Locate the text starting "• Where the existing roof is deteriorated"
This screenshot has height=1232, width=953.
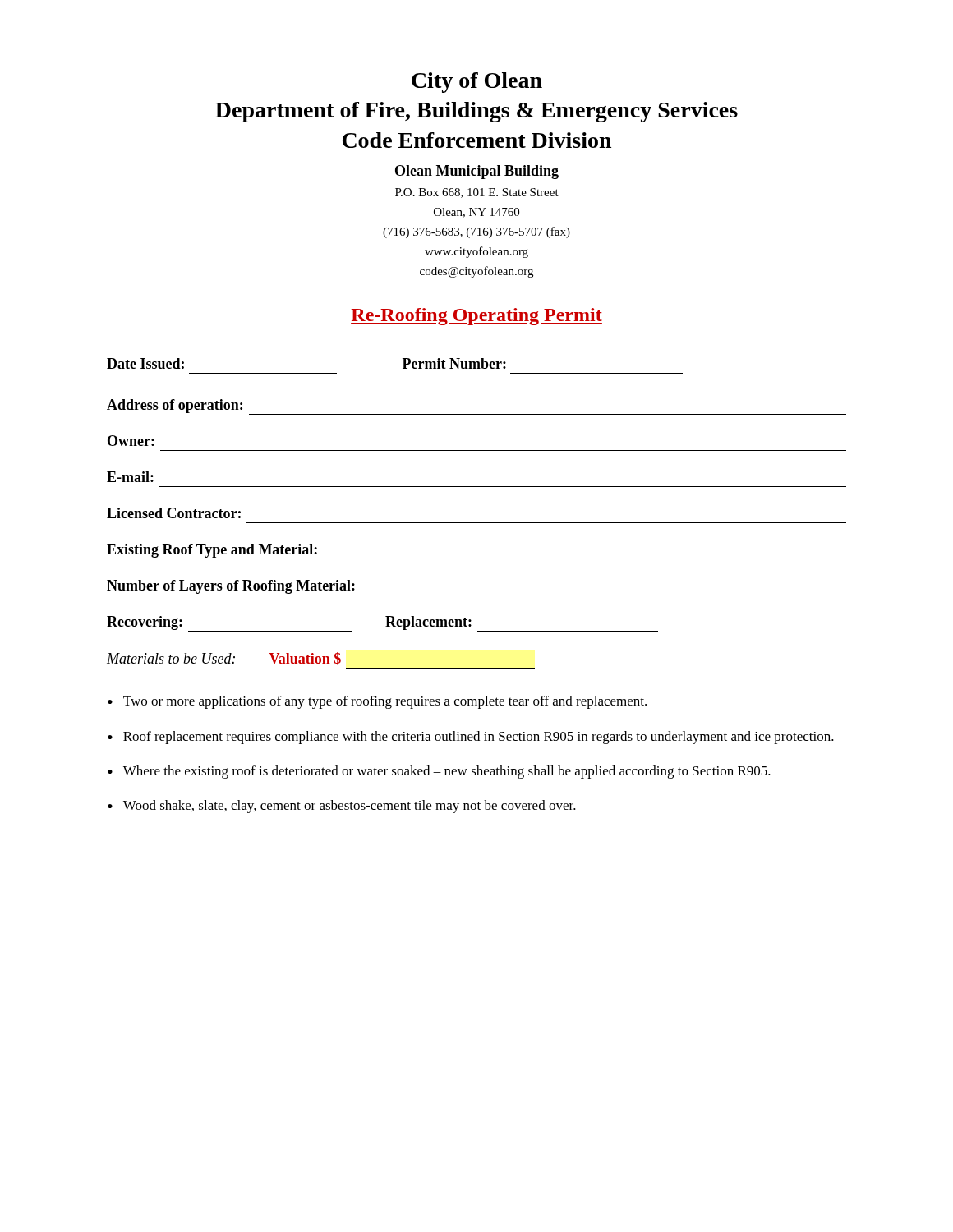tap(476, 772)
